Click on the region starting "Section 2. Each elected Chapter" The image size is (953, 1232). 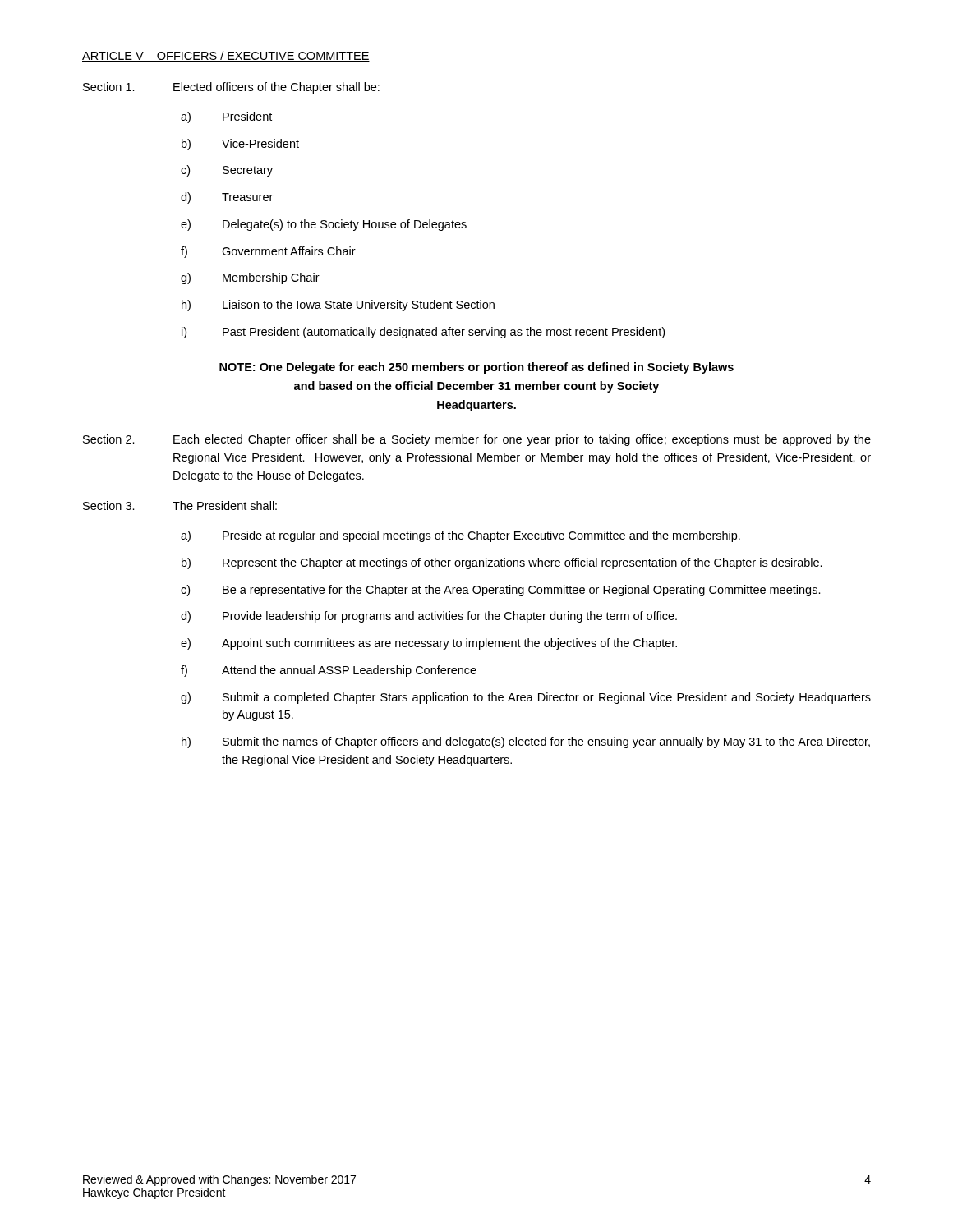click(x=476, y=458)
